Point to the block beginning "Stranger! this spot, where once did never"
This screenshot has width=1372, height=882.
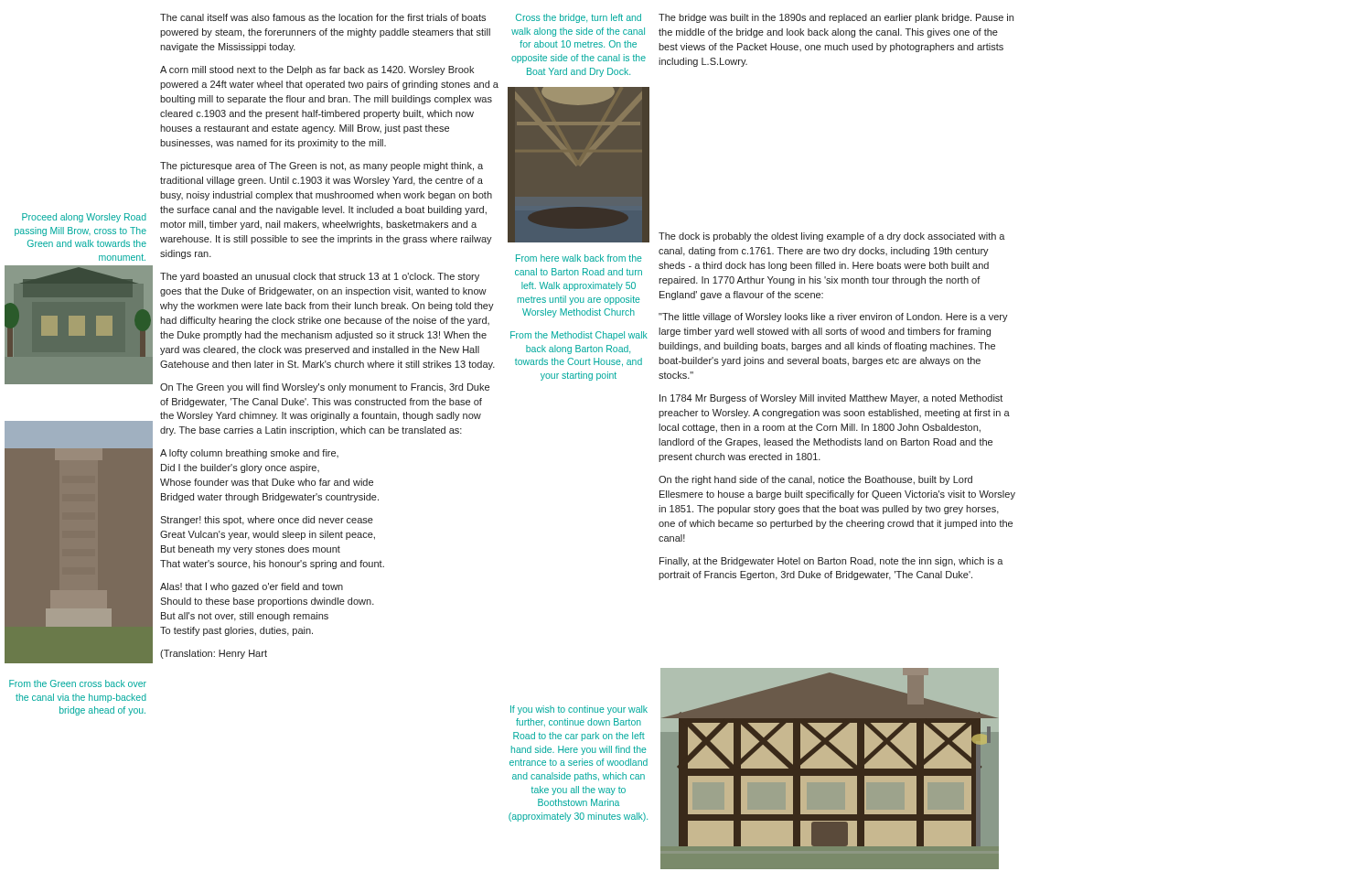click(329, 542)
